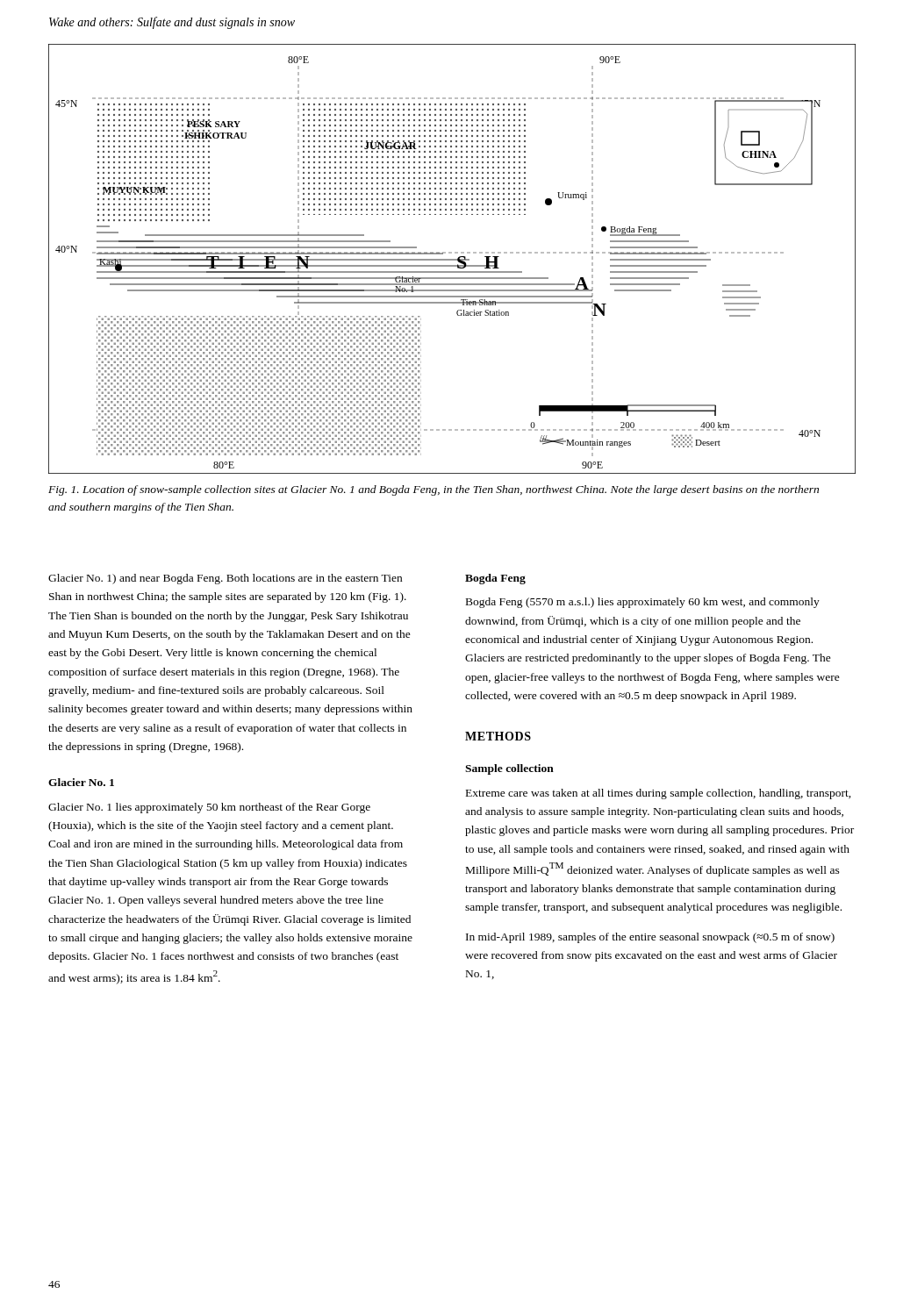The height and width of the screenshot is (1316, 903).
Task: Click a map
Action: pos(452,259)
